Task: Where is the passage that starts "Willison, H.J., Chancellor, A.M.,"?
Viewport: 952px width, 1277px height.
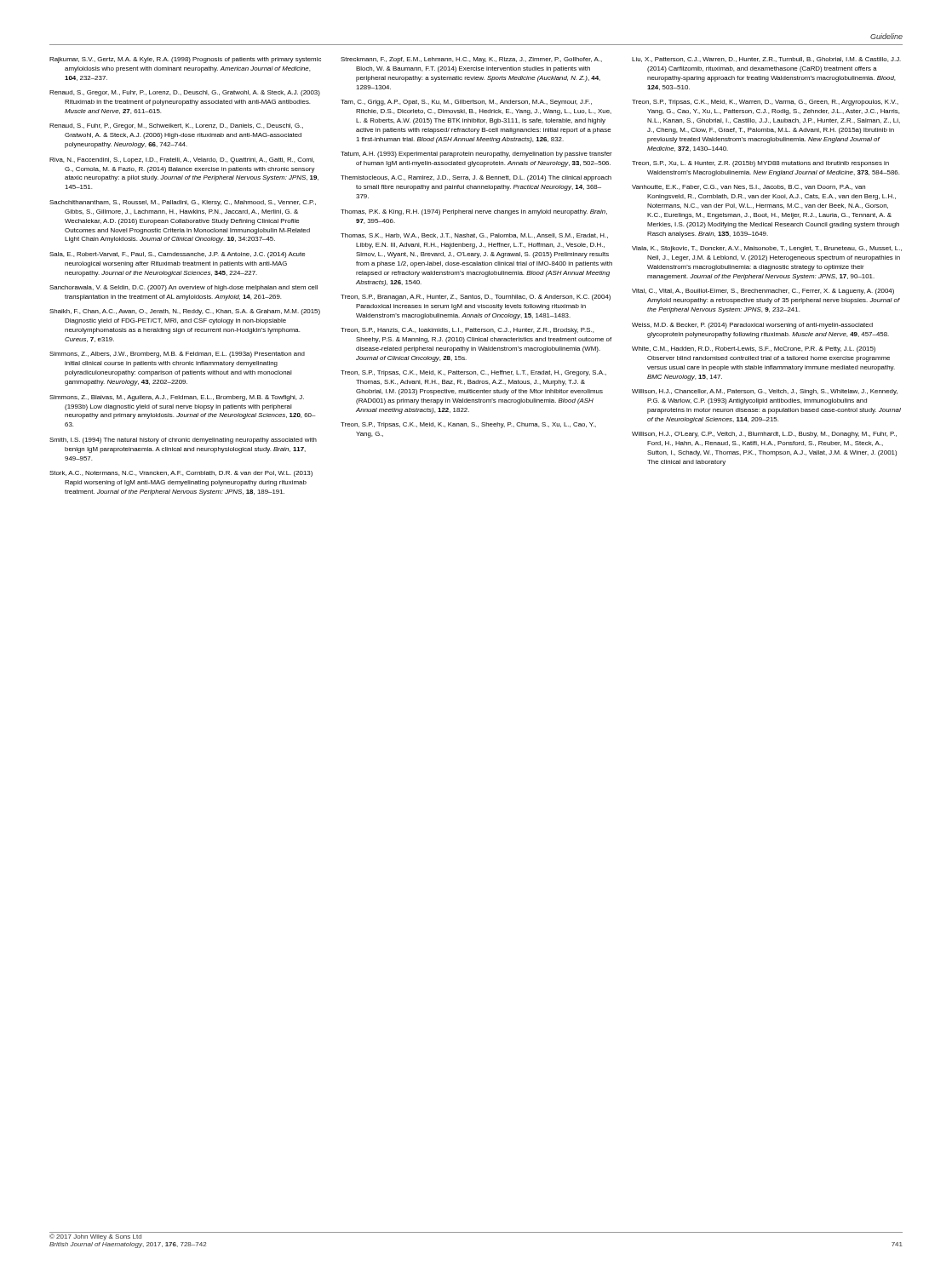Action: [x=766, y=405]
